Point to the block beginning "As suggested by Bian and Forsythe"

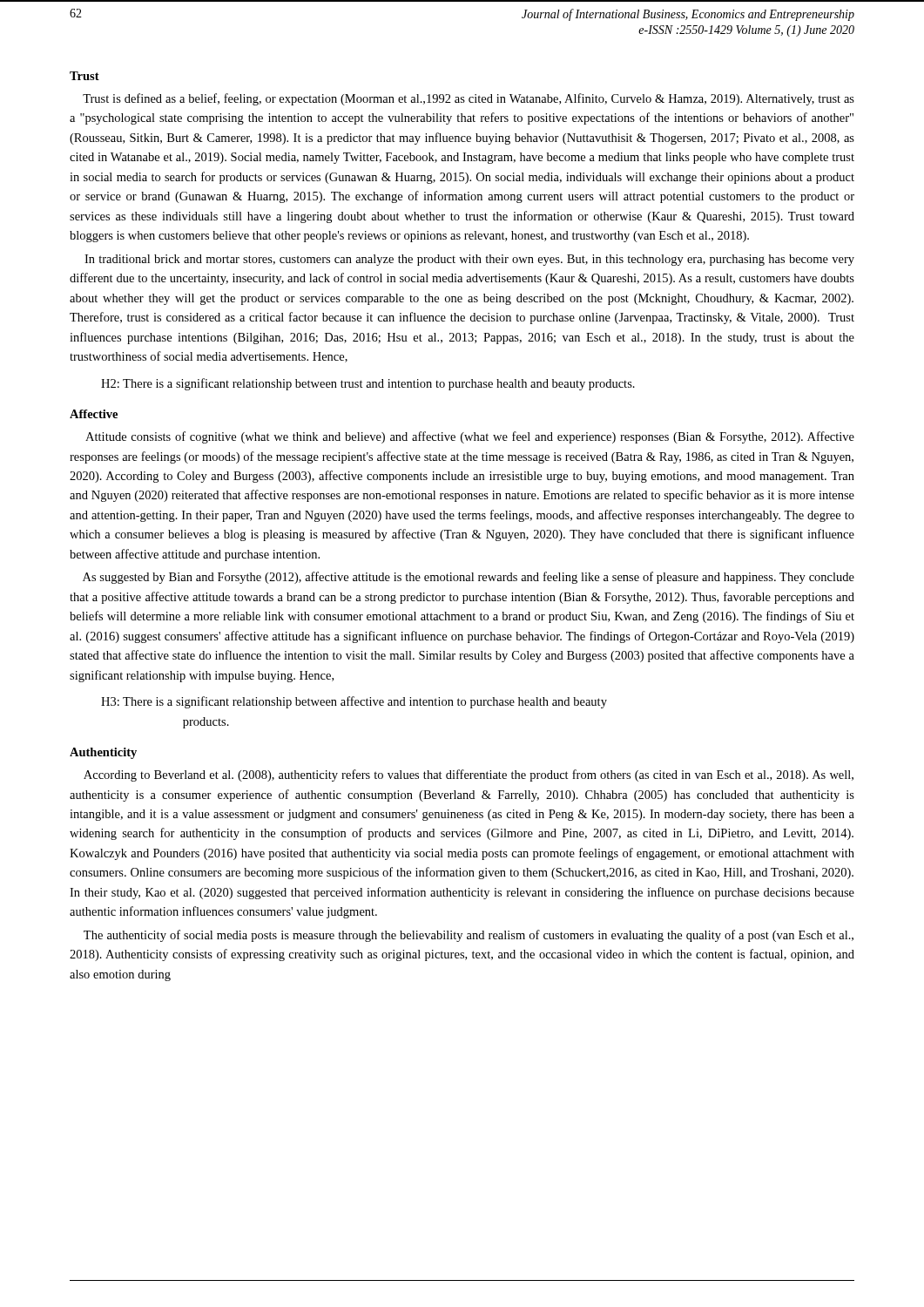tap(462, 626)
